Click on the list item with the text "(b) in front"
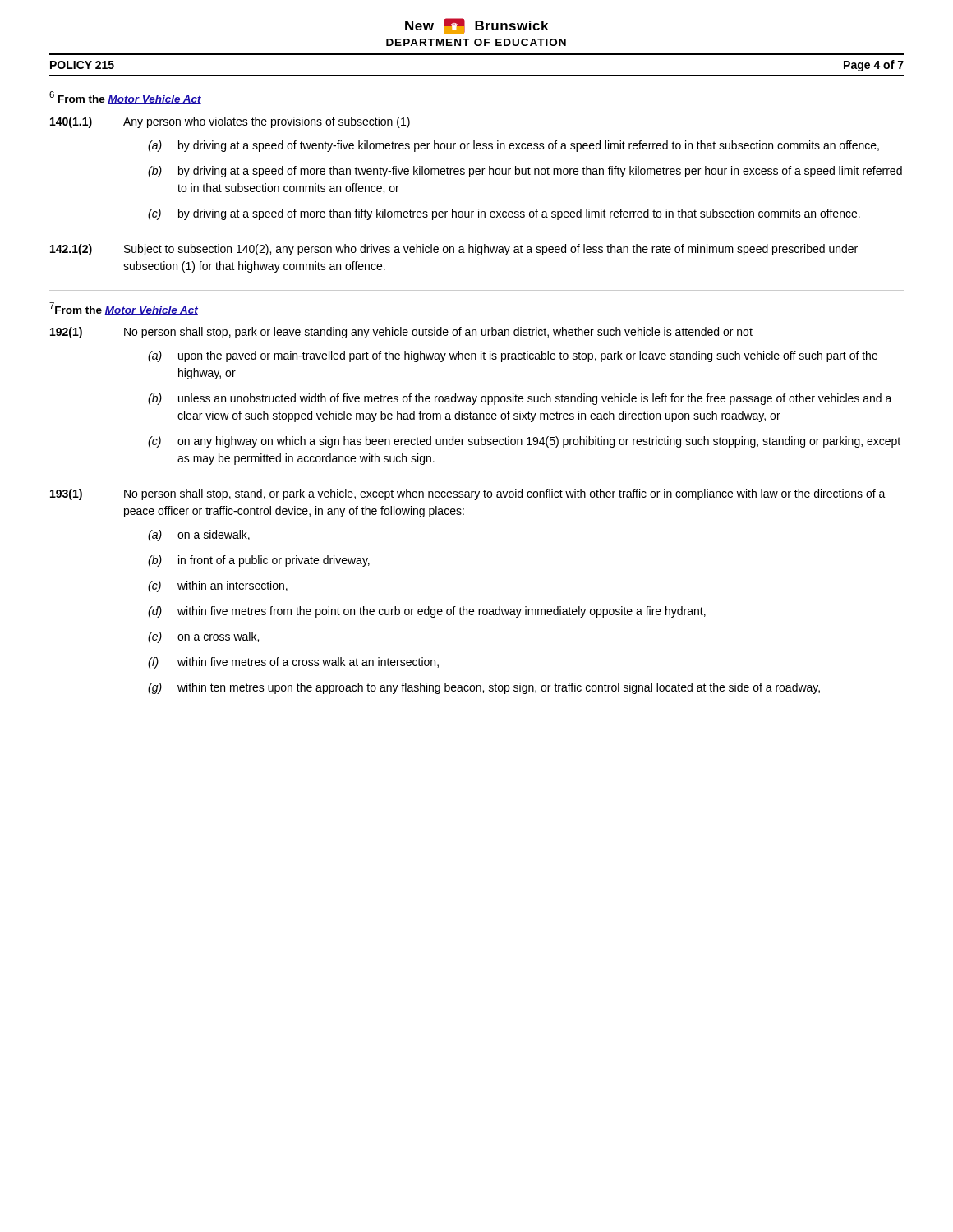The image size is (953, 1232). [x=259, y=561]
